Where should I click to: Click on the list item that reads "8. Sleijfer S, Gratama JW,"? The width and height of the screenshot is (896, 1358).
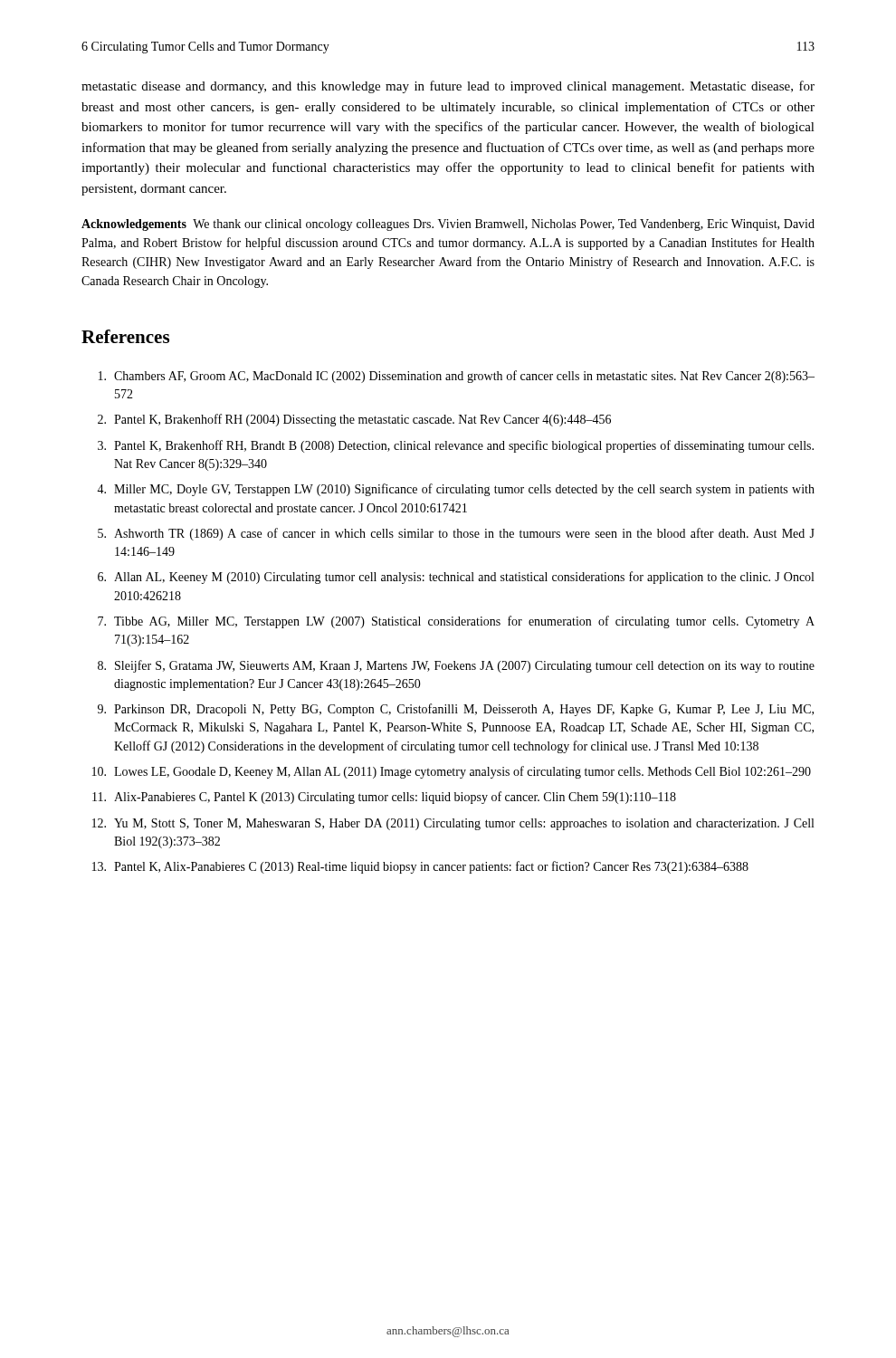click(x=448, y=675)
